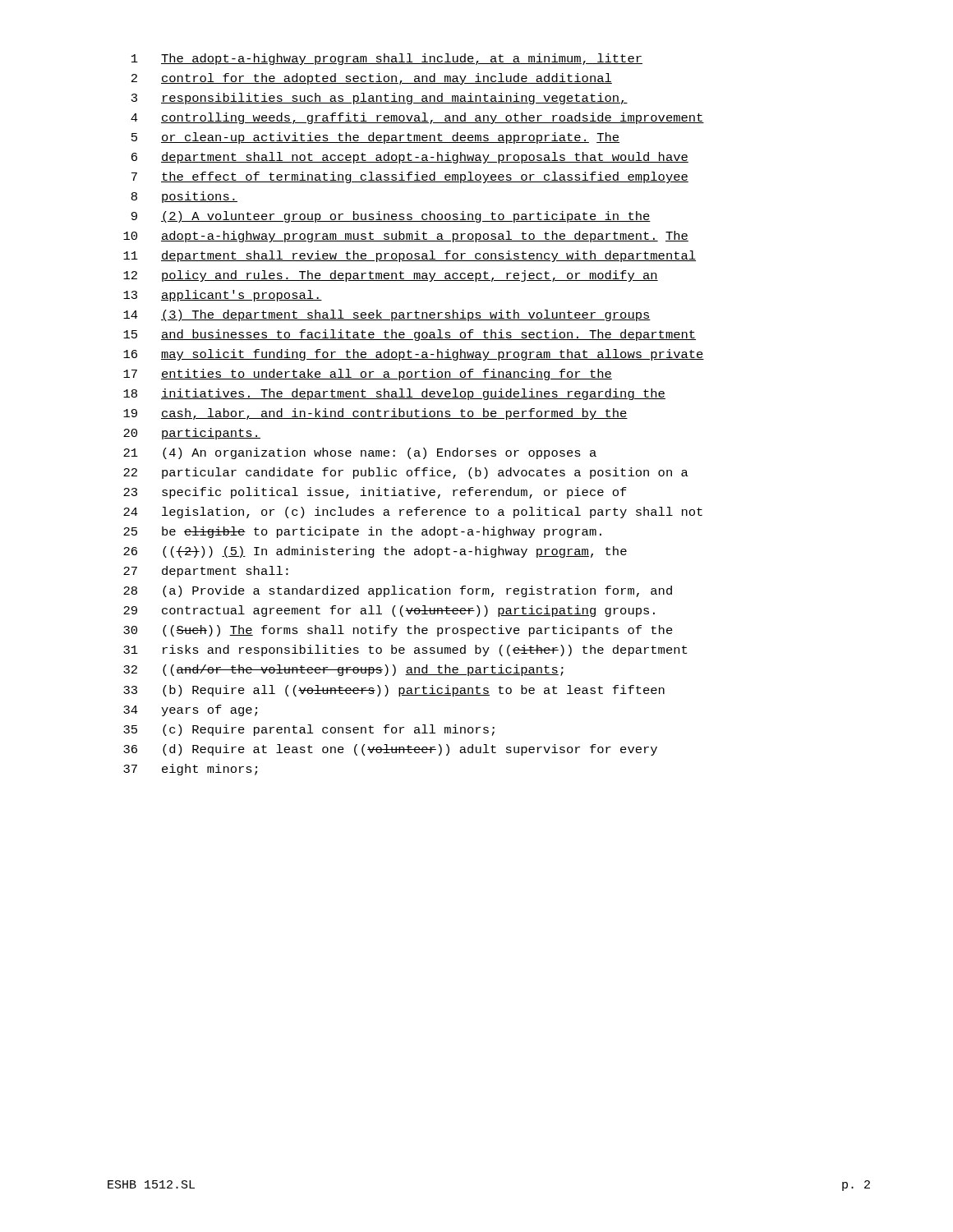The height and width of the screenshot is (1232, 953).
Task: Click on the element starting "6 department shall not"
Action: pos(489,158)
